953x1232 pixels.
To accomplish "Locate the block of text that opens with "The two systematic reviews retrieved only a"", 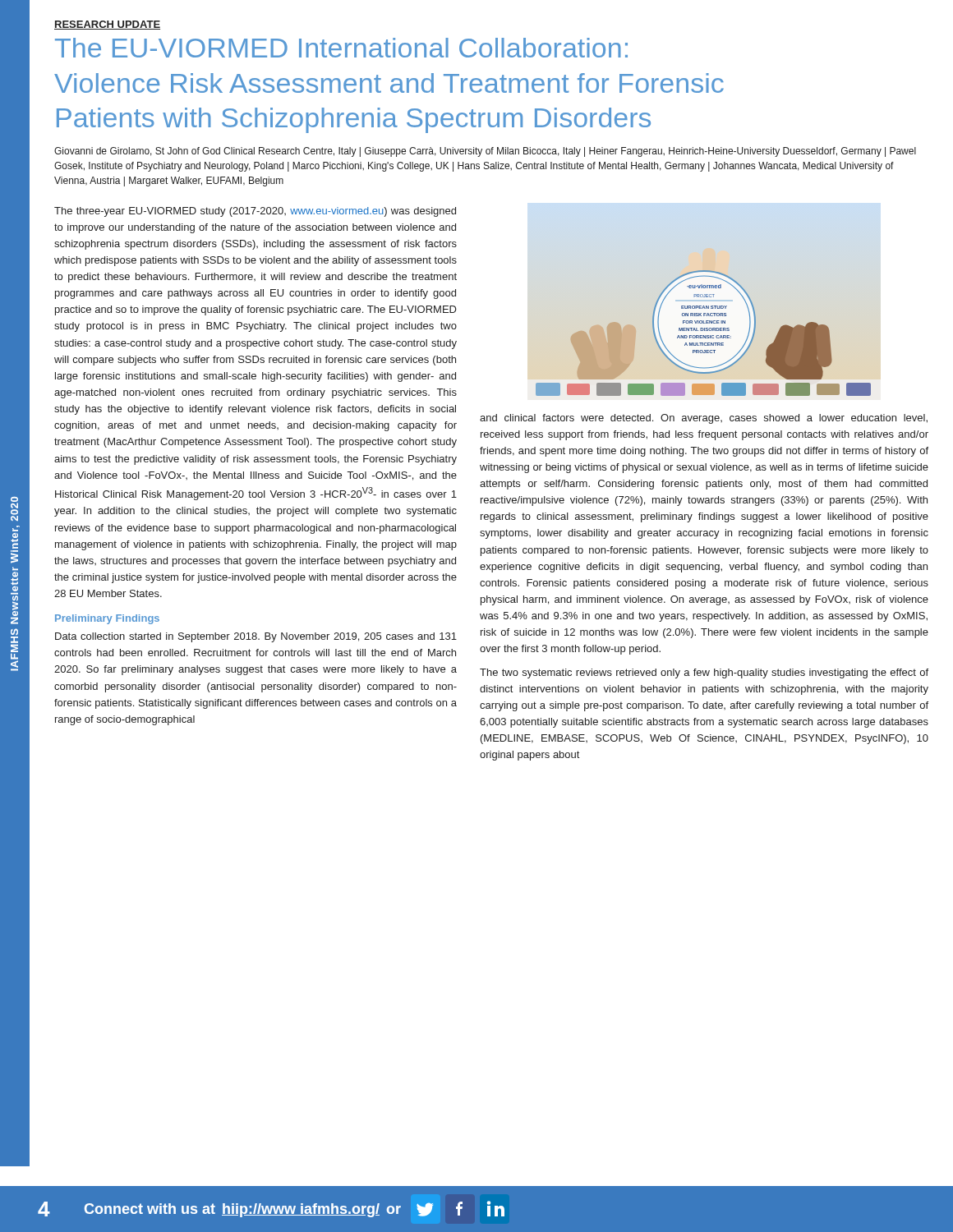I will pos(704,713).
